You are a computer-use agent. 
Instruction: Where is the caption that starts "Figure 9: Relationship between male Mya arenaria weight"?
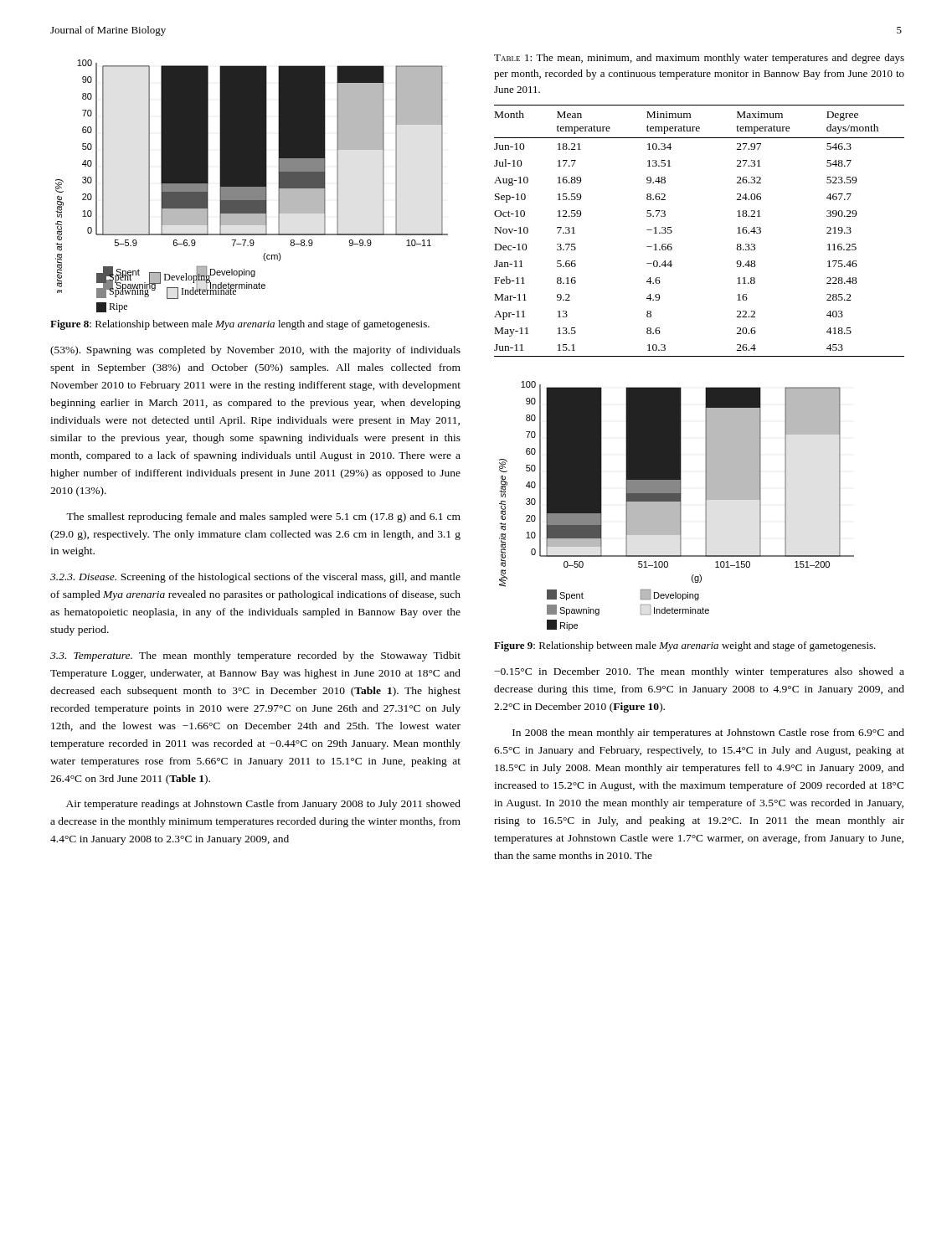685,645
